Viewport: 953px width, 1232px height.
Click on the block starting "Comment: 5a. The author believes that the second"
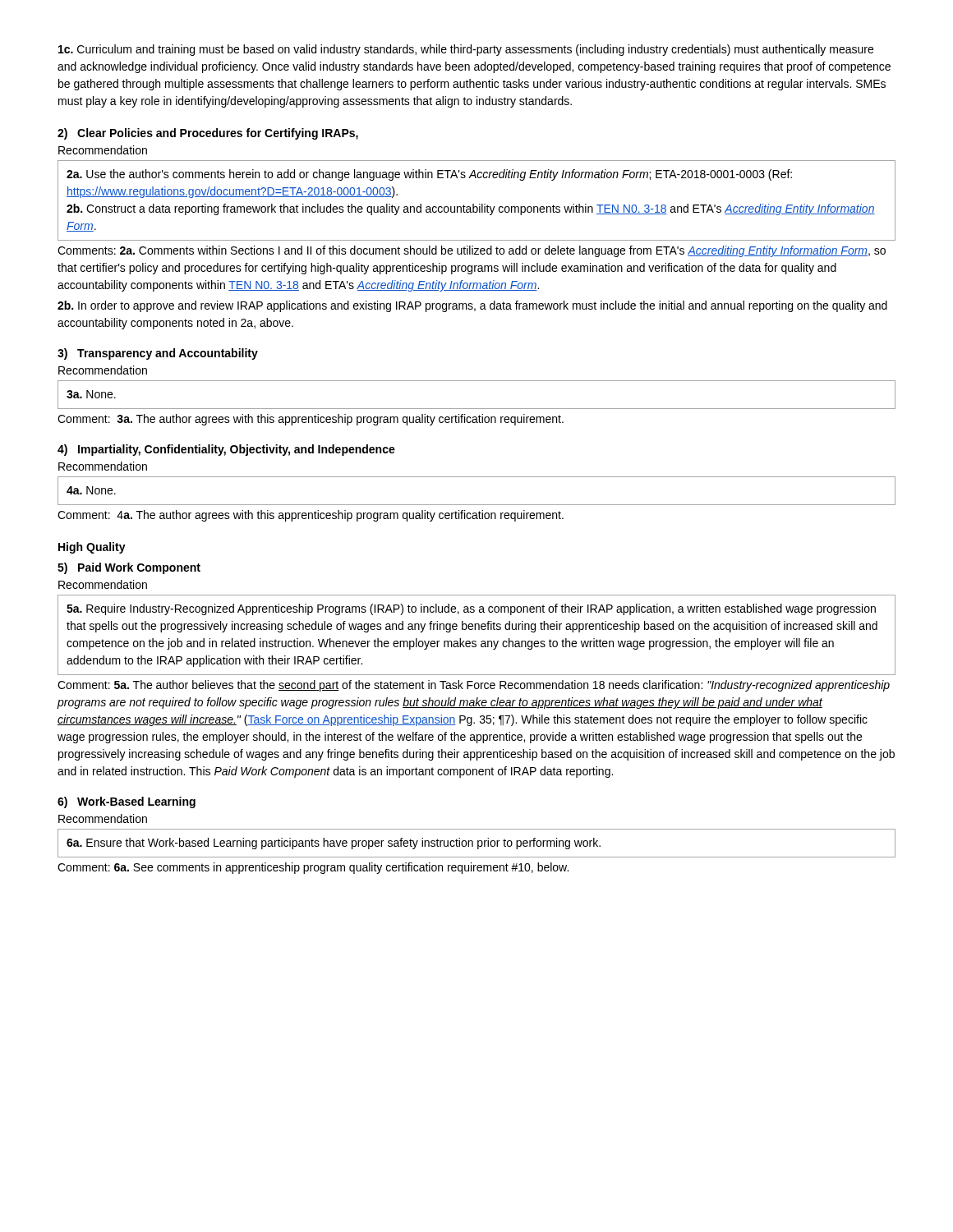(x=476, y=728)
